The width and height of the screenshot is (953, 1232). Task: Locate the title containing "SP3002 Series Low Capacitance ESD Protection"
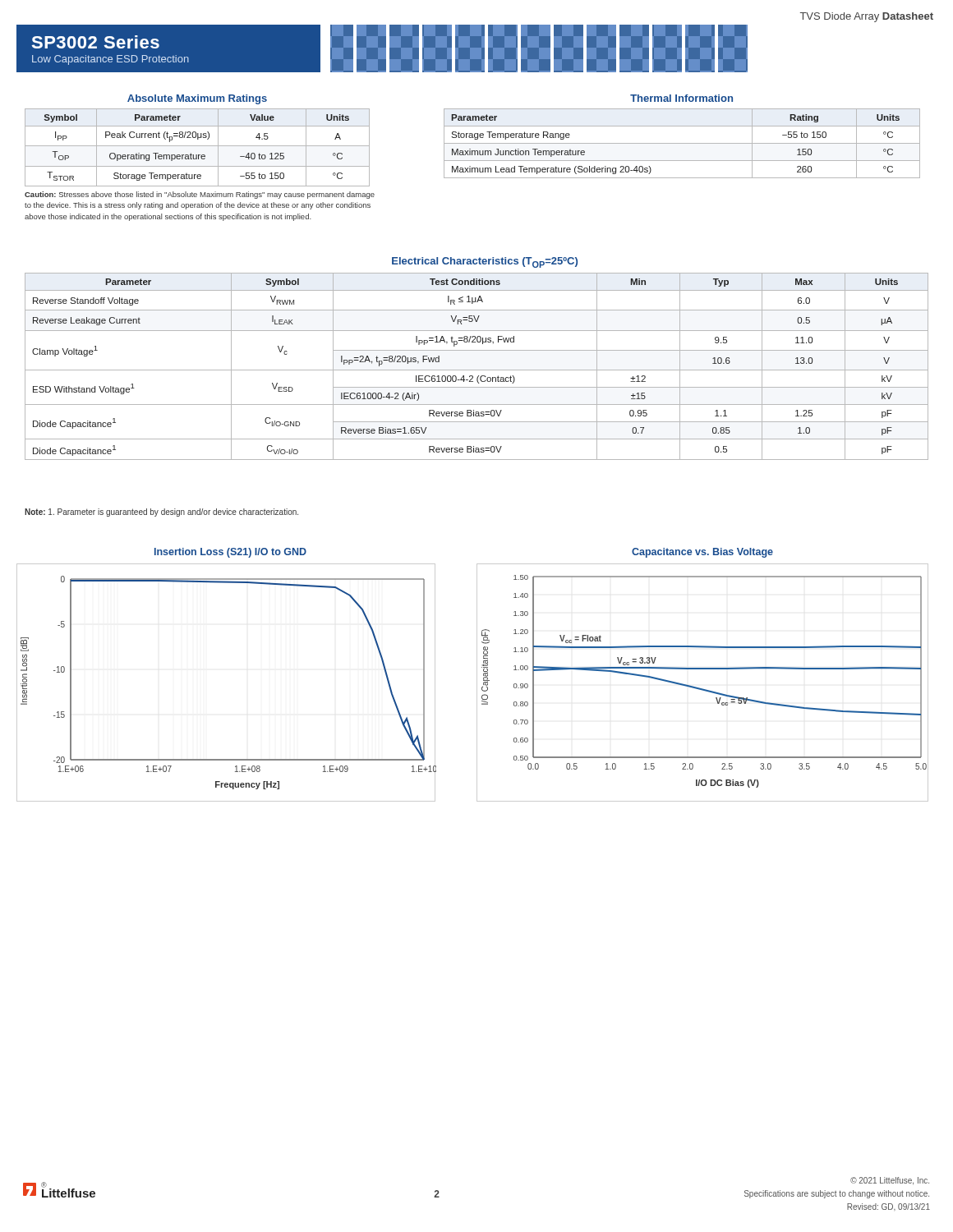point(176,48)
